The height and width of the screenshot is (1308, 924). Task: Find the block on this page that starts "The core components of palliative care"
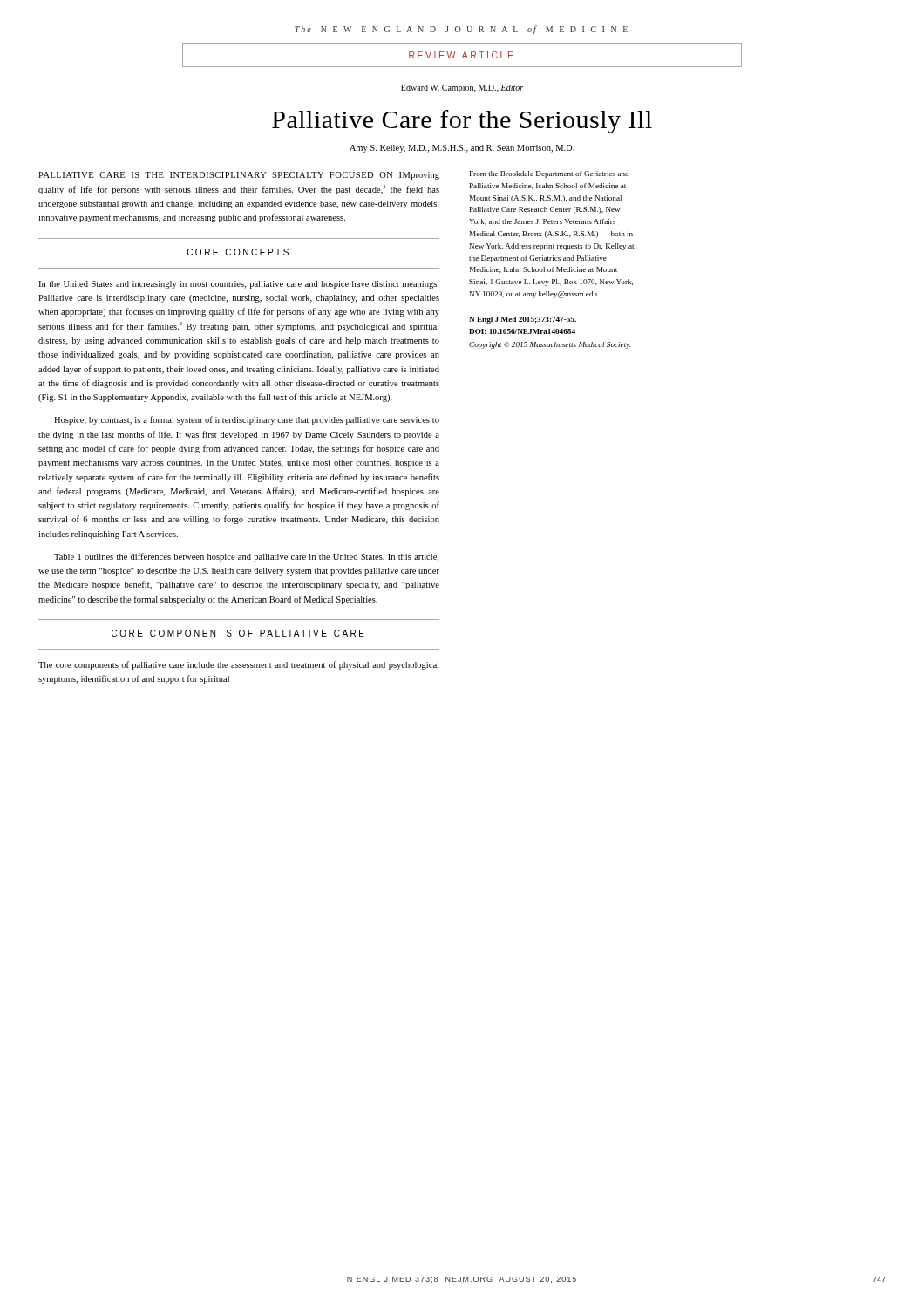[x=239, y=672]
